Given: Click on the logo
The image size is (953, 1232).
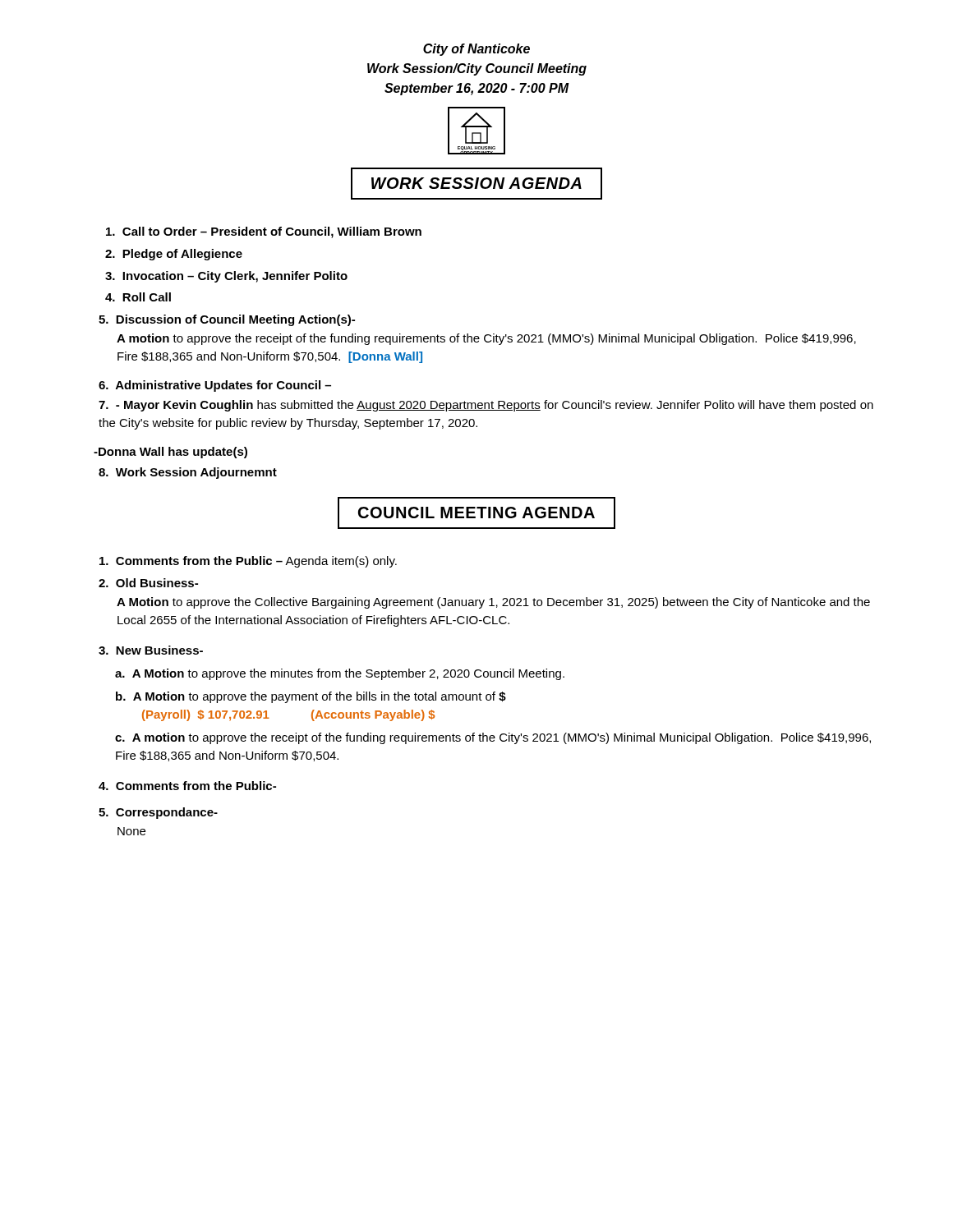Looking at the screenshot, I should 476,131.
